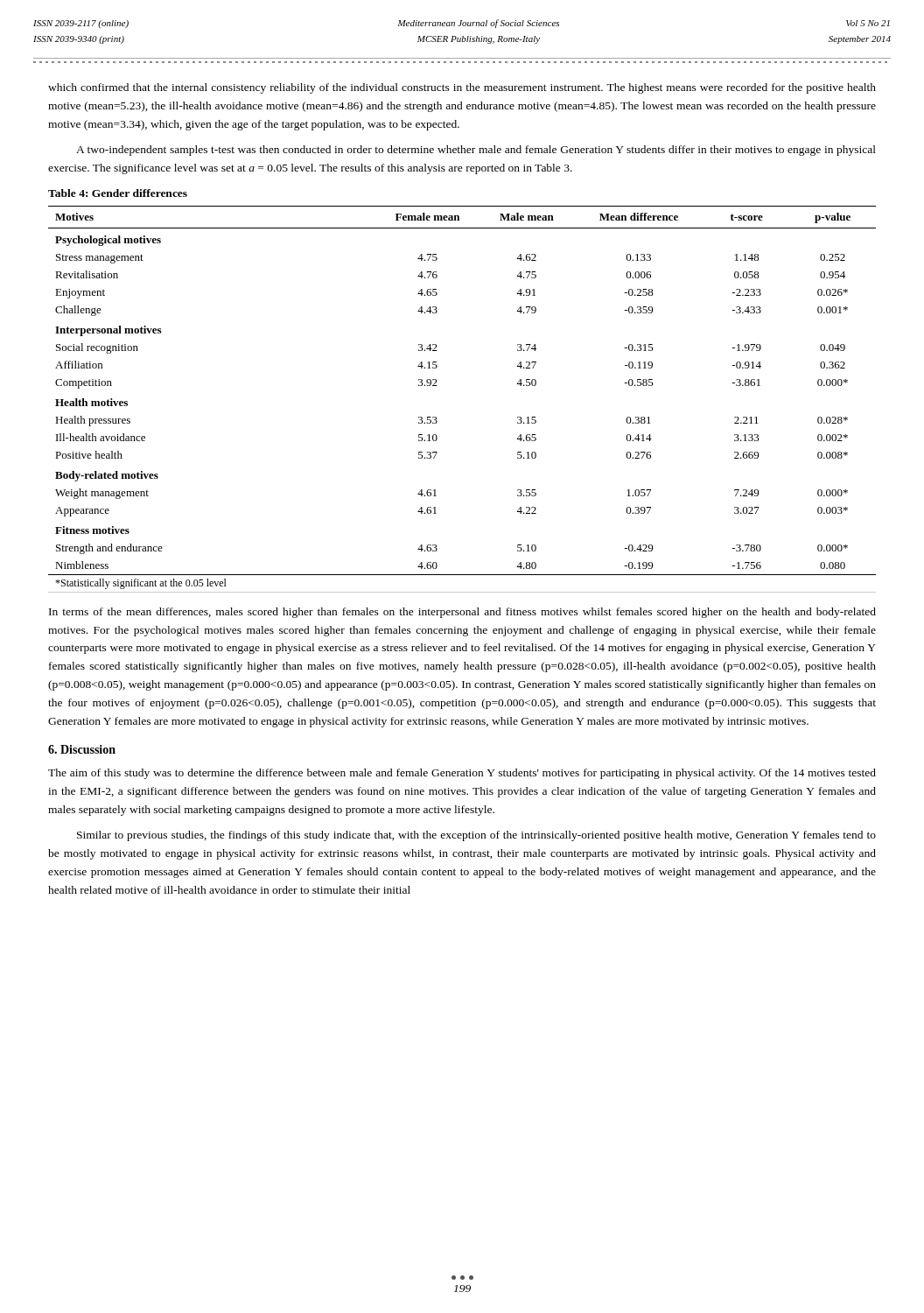Locate the text block with the text "In terms of"

462,667
